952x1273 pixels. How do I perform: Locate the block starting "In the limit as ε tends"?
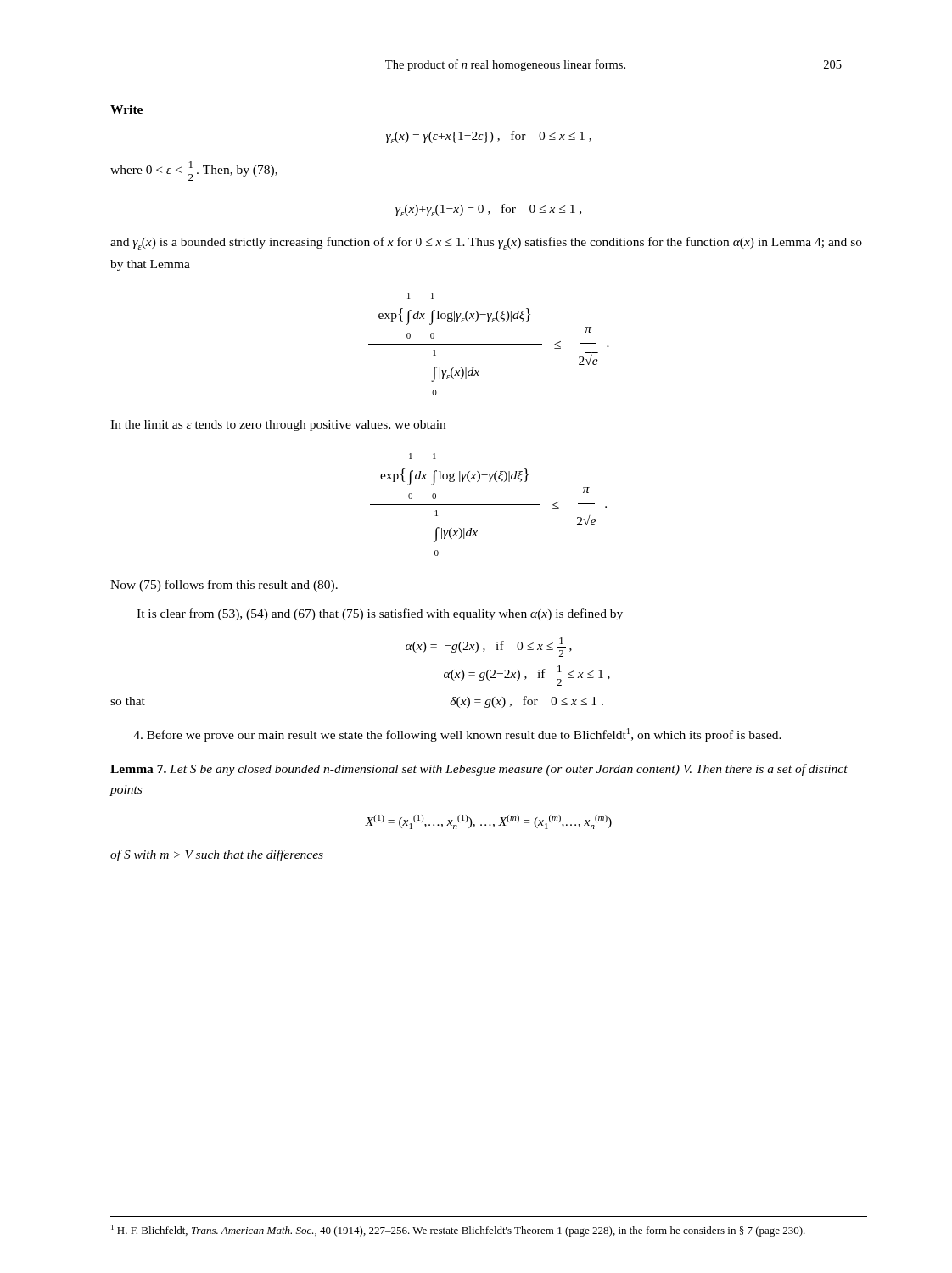(x=278, y=424)
